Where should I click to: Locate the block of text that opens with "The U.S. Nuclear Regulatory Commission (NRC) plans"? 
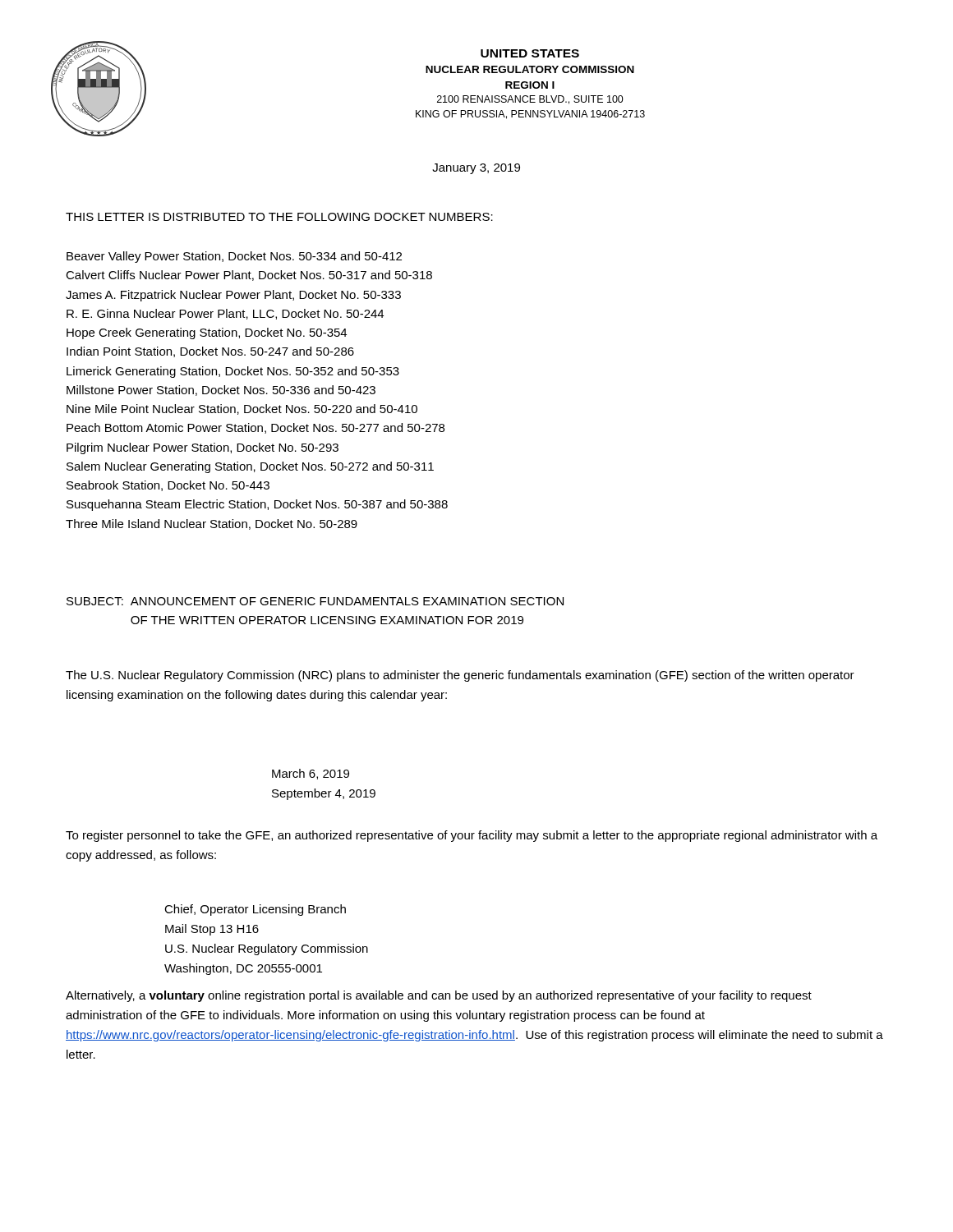click(x=460, y=685)
